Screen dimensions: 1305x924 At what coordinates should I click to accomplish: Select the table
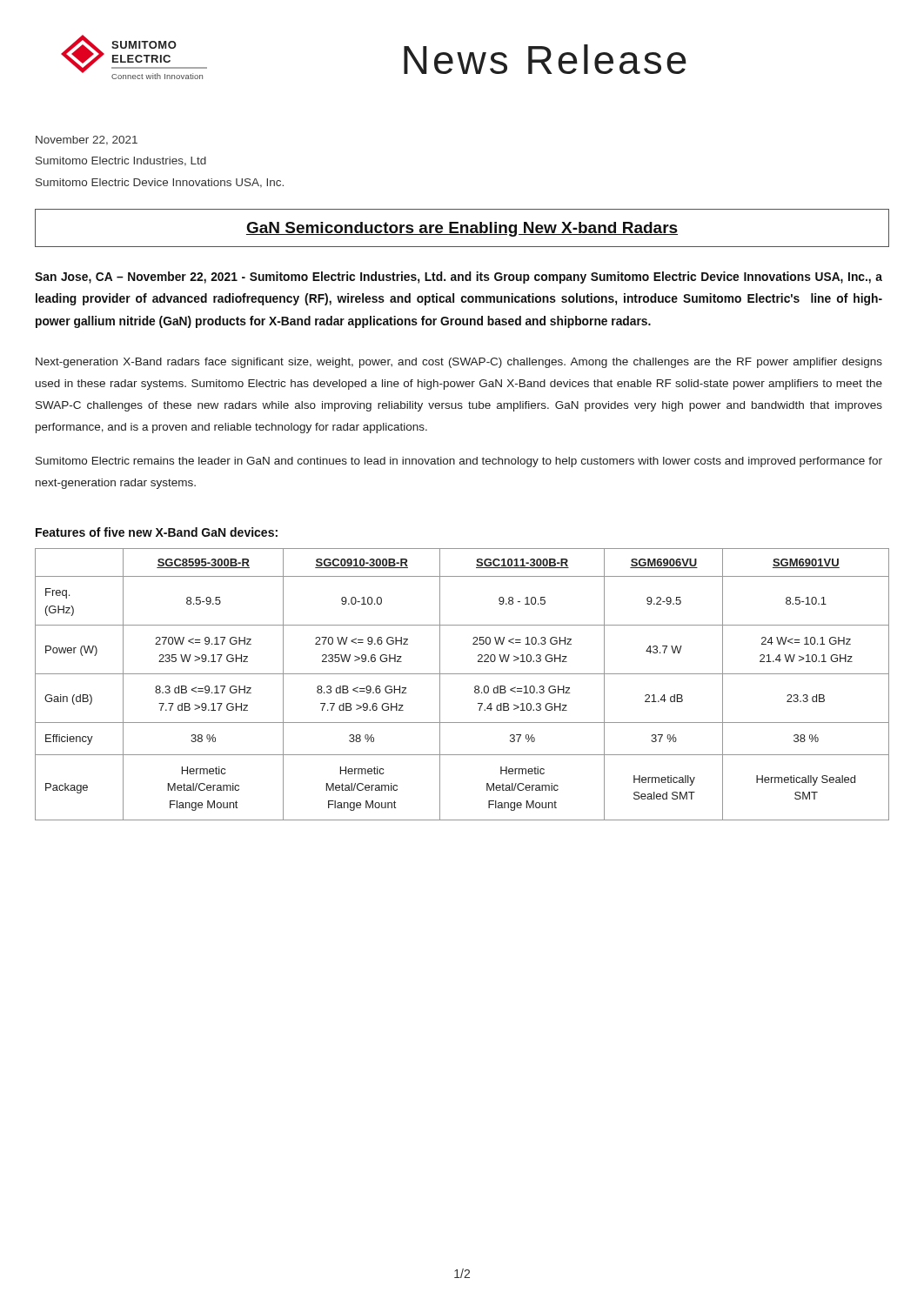coord(462,684)
